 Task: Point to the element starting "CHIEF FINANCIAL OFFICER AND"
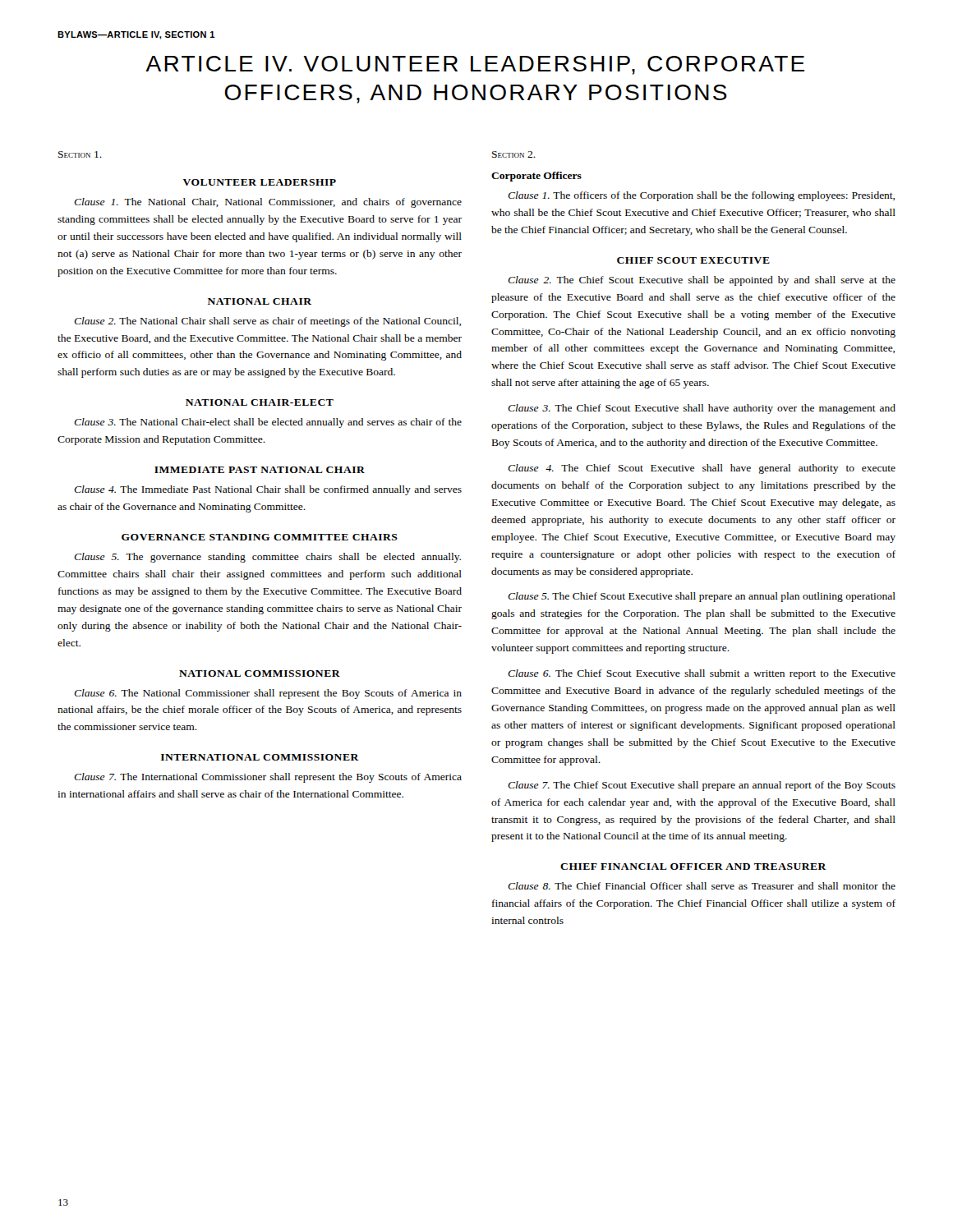[x=693, y=866]
